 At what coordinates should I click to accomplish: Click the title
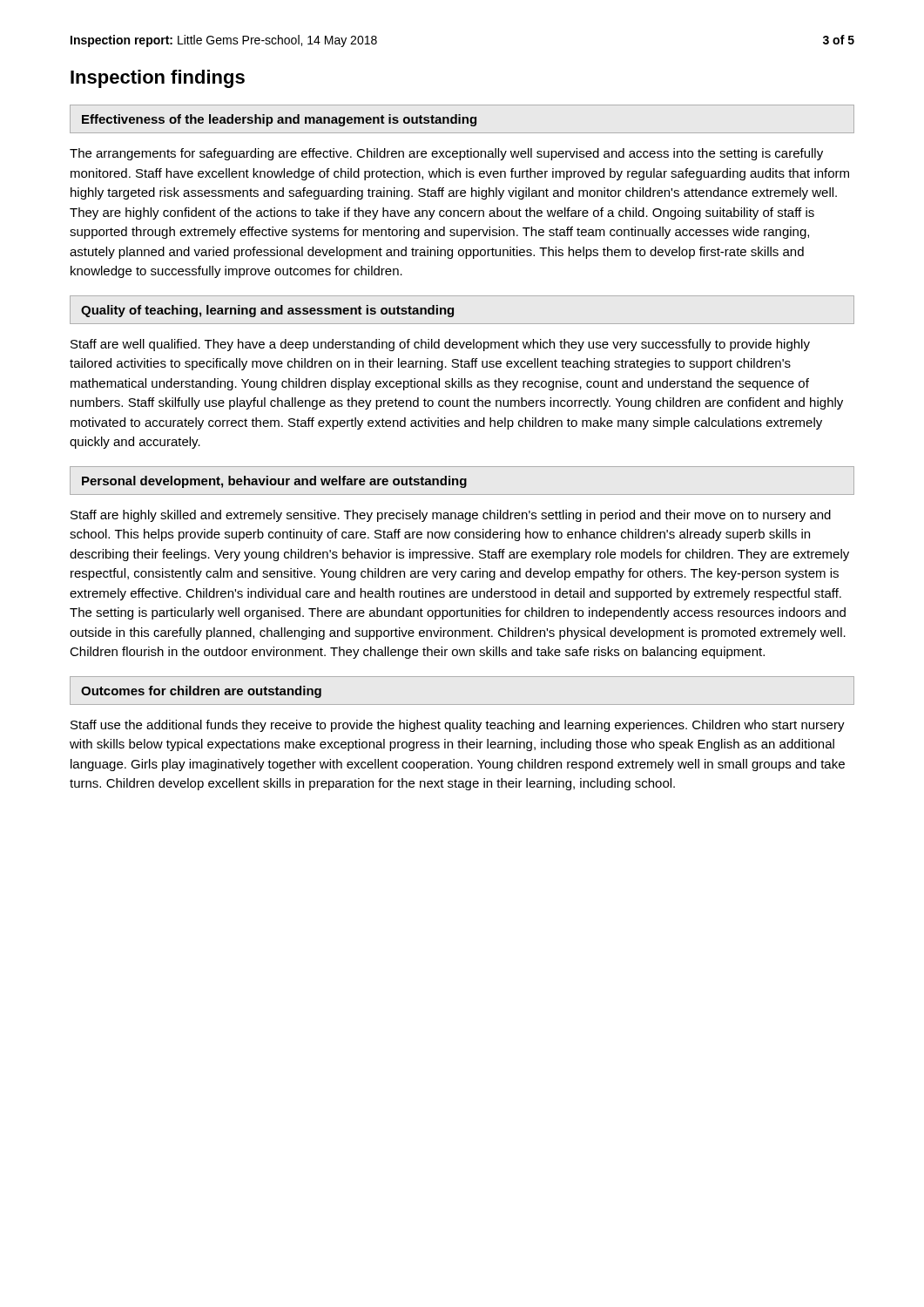157,78
